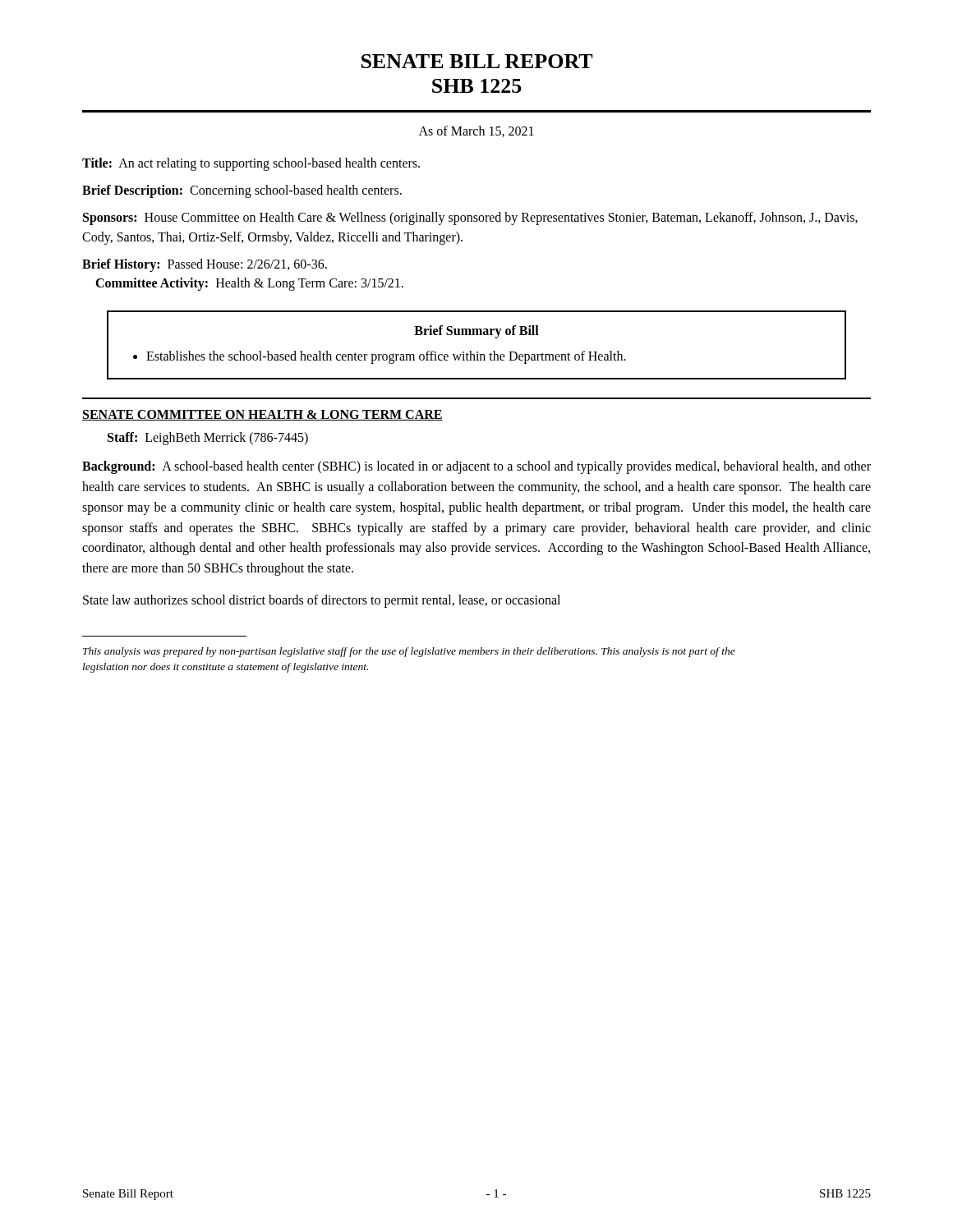The height and width of the screenshot is (1232, 953).
Task: Click the title
Action: point(476,74)
